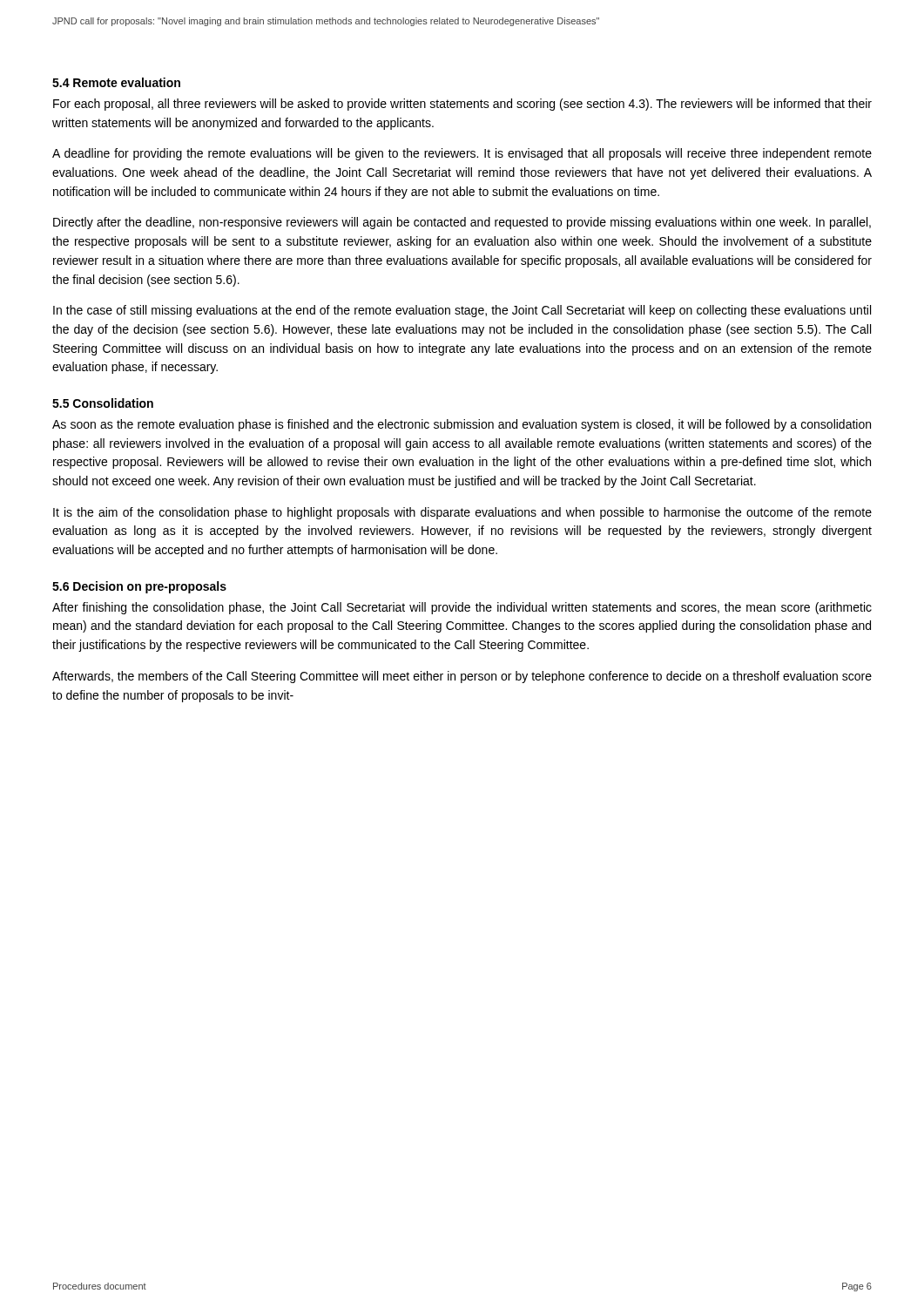Locate the passage starting "Afterwards, the members of the Call"
924x1307 pixels.
462,685
